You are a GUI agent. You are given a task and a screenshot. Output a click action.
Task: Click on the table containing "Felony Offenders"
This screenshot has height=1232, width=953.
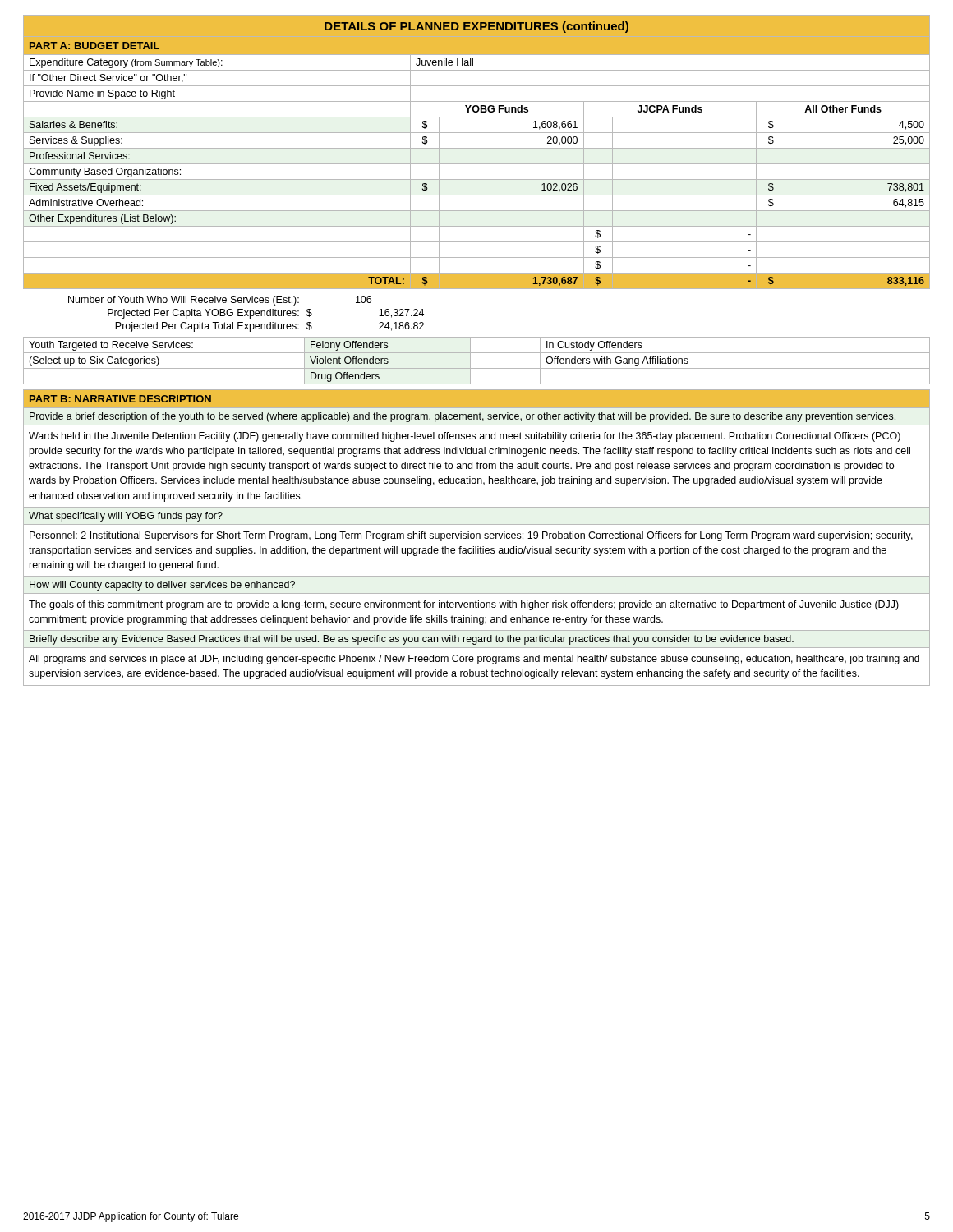(x=476, y=361)
